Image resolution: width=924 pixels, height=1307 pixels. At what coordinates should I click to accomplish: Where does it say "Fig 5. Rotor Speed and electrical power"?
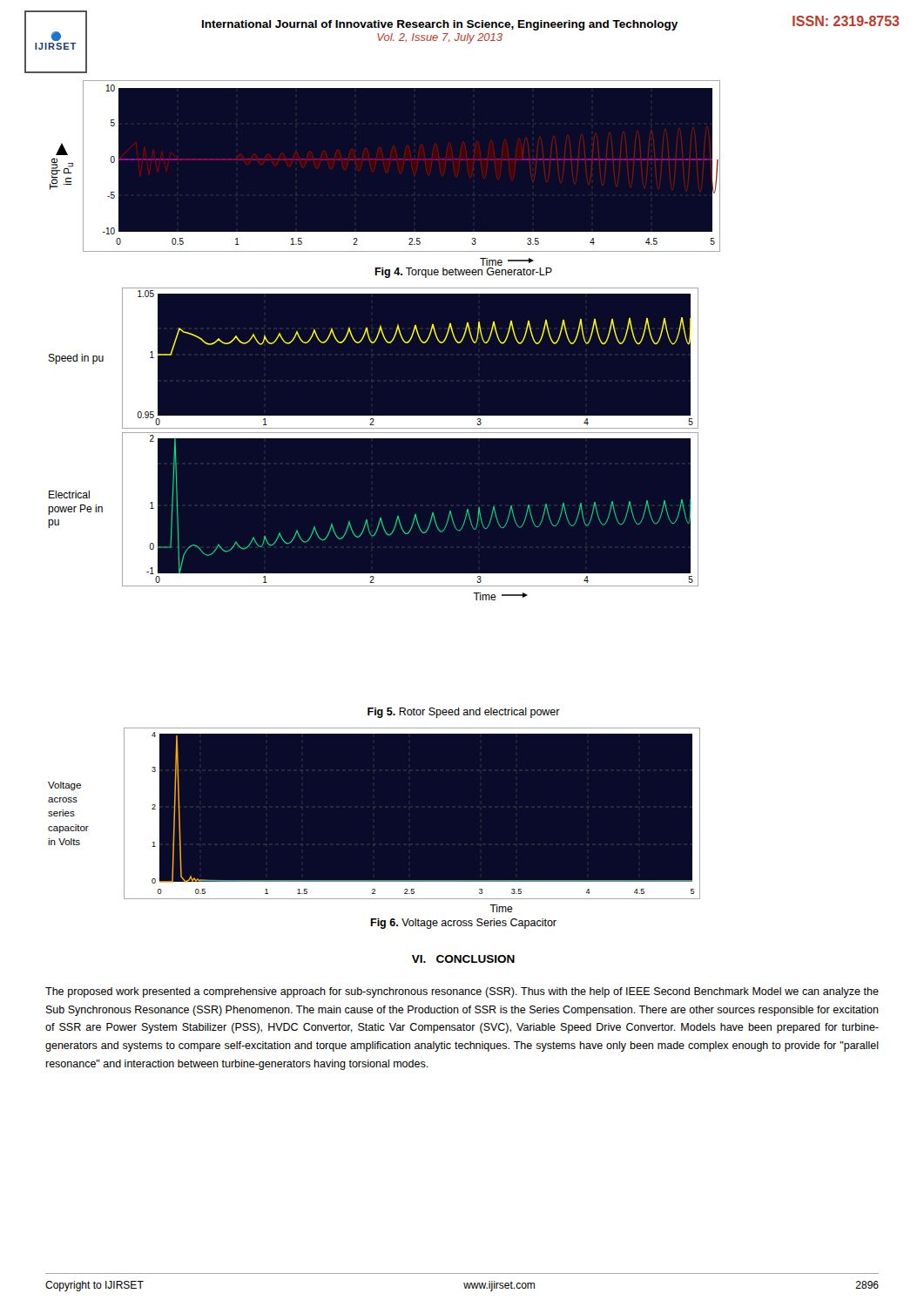pos(463,712)
